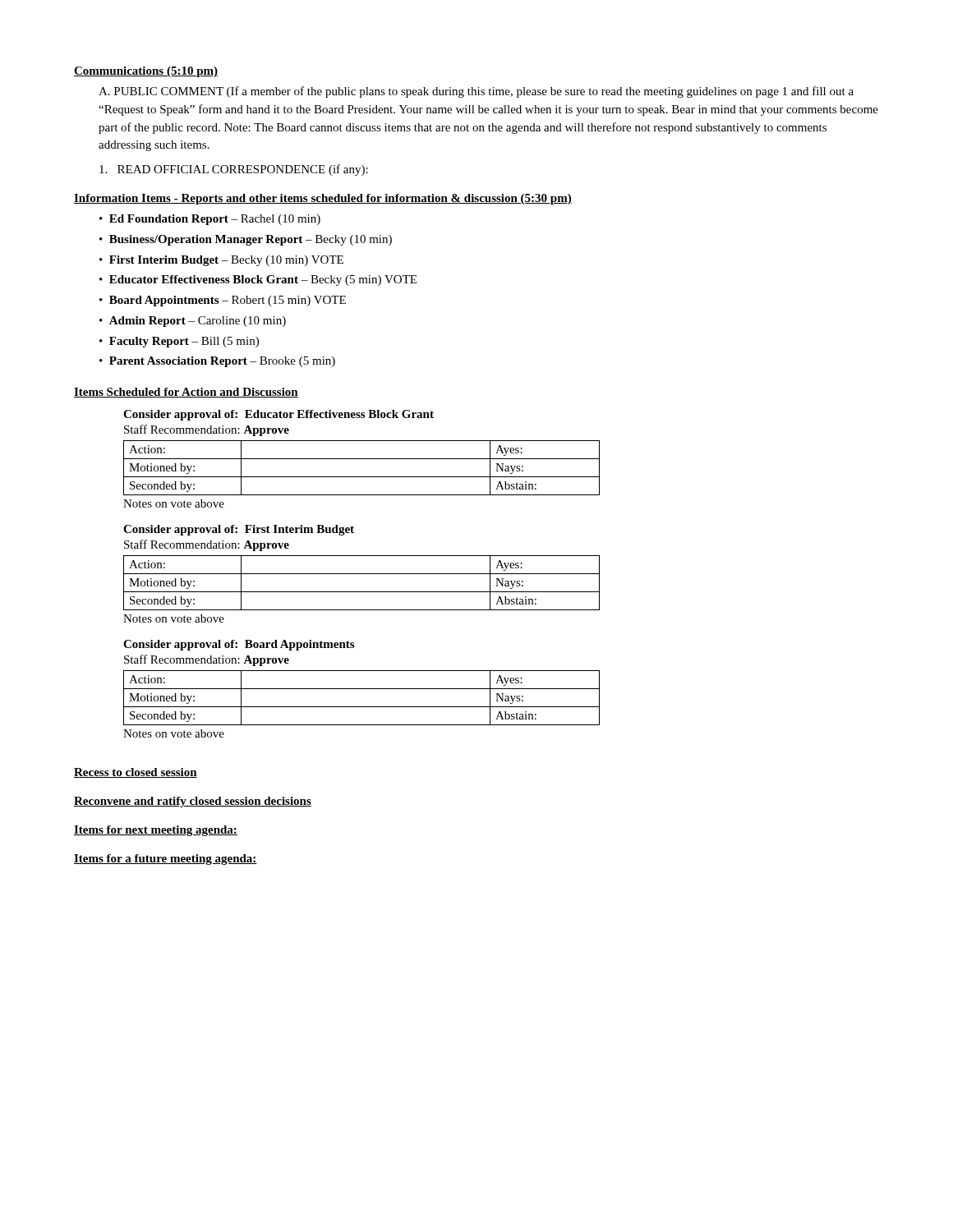Find the block on this page that starts "• Parent Association"

click(217, 361)
